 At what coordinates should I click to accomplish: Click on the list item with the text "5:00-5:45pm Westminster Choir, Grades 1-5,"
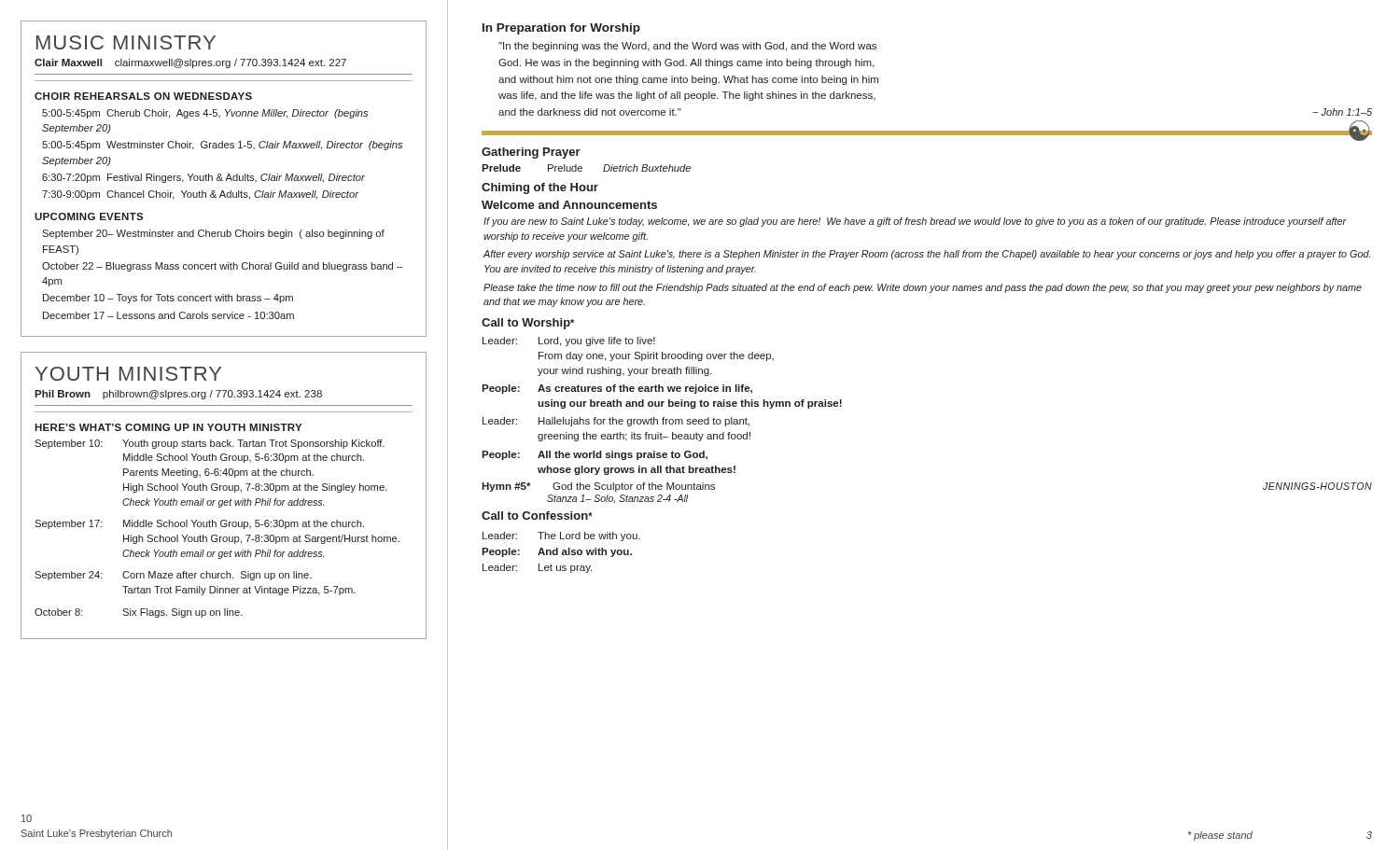tap(222, 153)
